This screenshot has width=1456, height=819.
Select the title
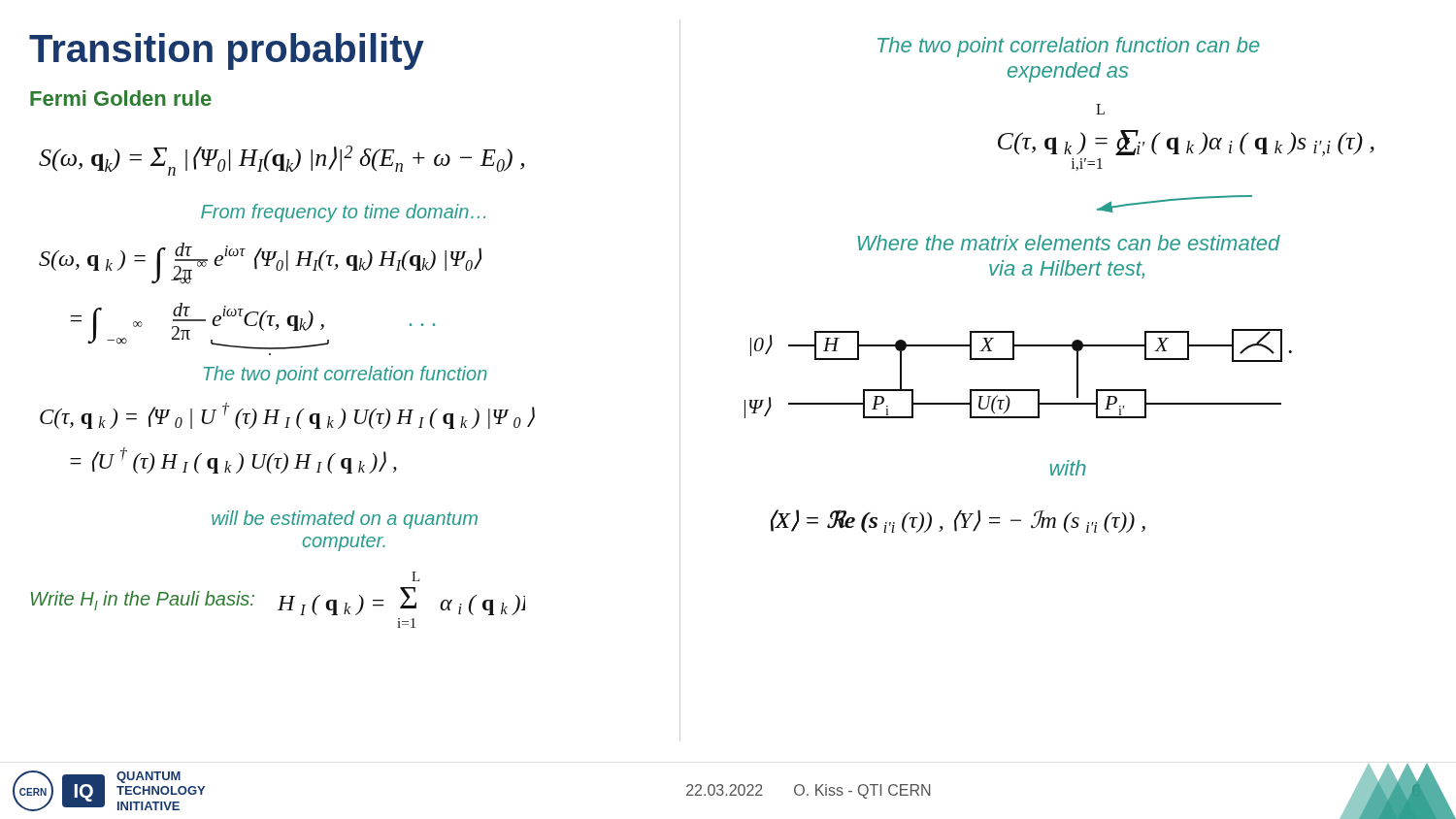pyautogui.click(x=226, y=49)
